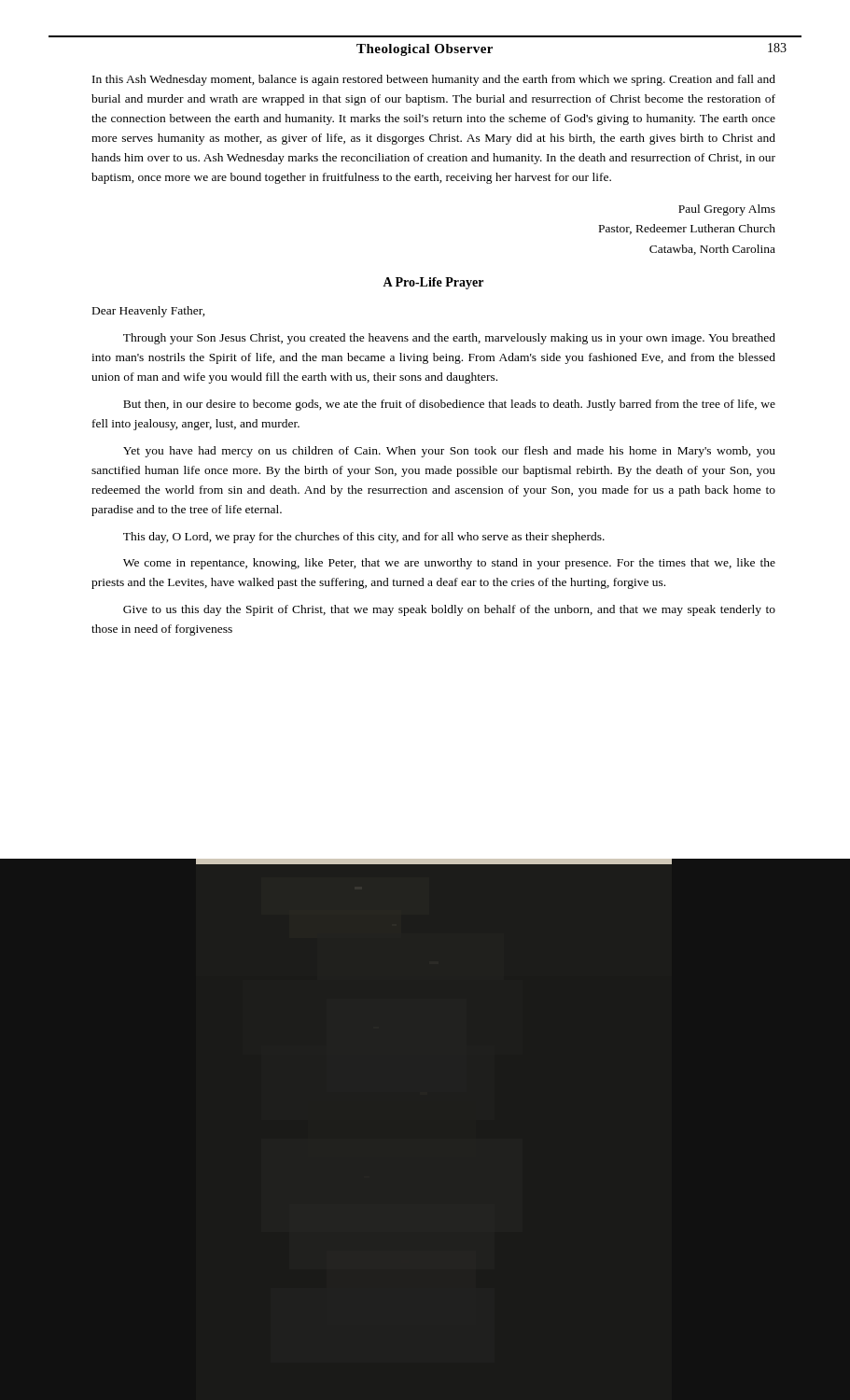This screenshot has width=850, height=1400.
Task: Select the block starting "We come in repentance, knowing,"
Action: [433, 573]
